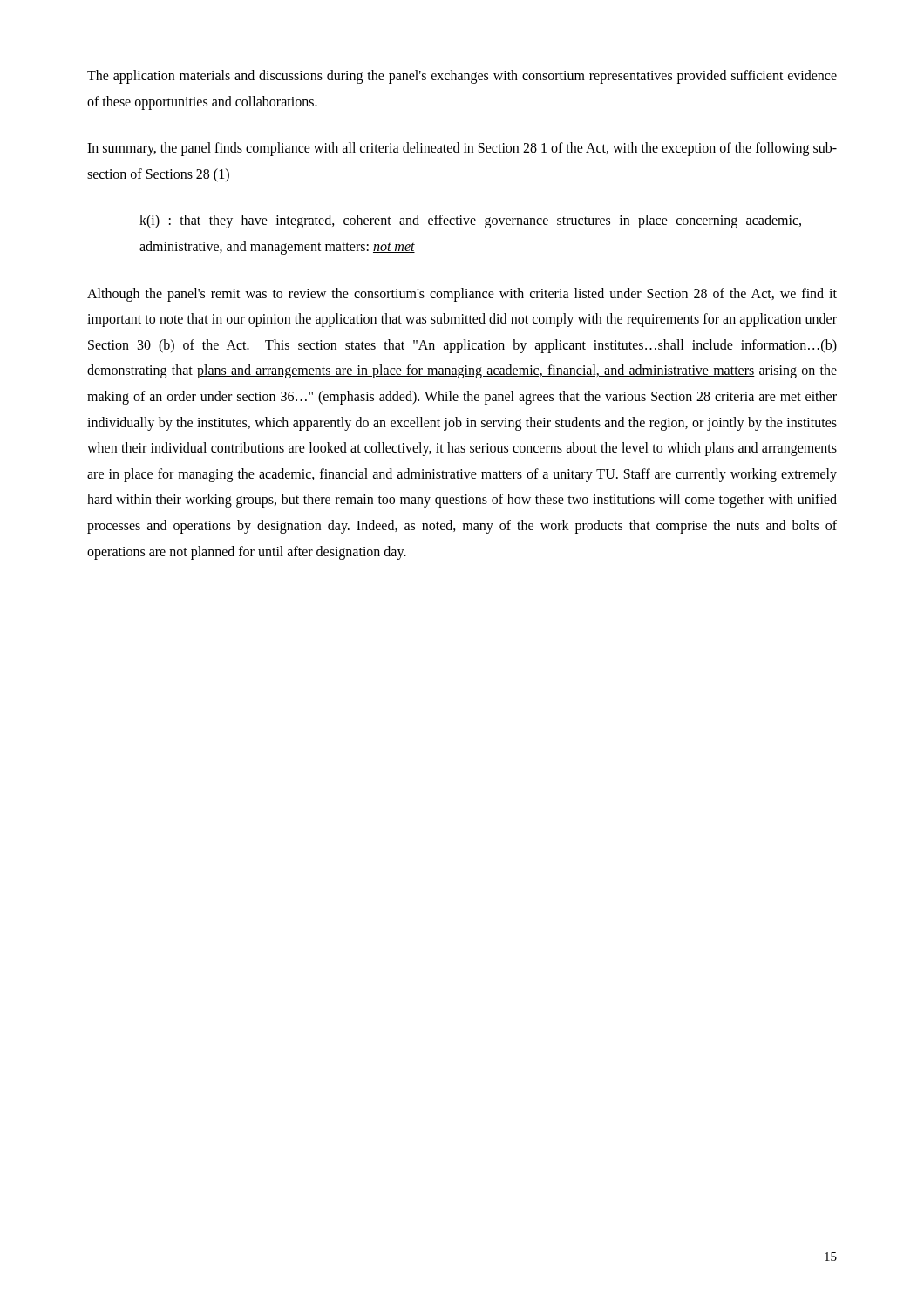Locate the text block that says "Although the panel's remit was"

tap(462, 422)
